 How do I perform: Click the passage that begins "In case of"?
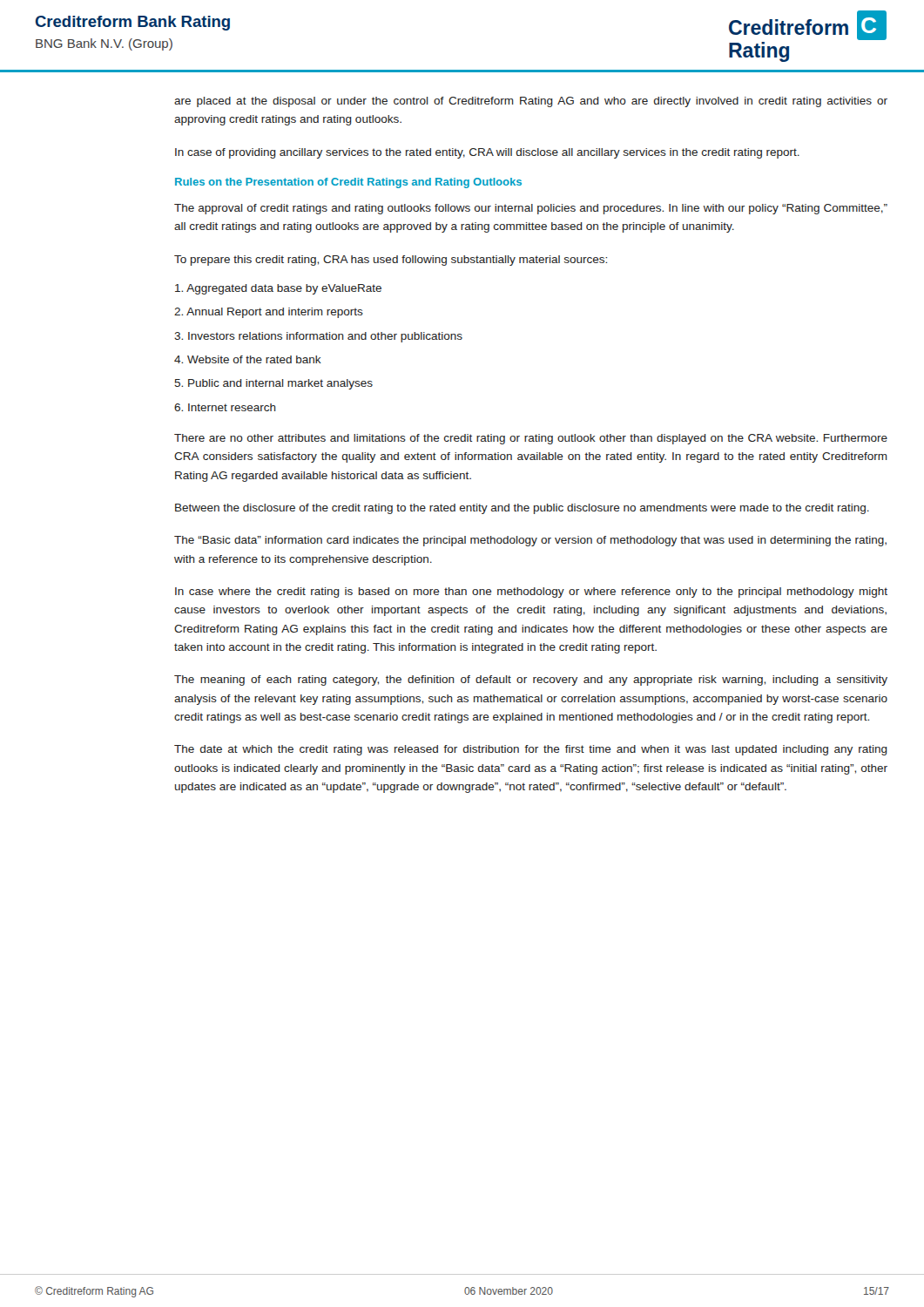coord(487,152)
